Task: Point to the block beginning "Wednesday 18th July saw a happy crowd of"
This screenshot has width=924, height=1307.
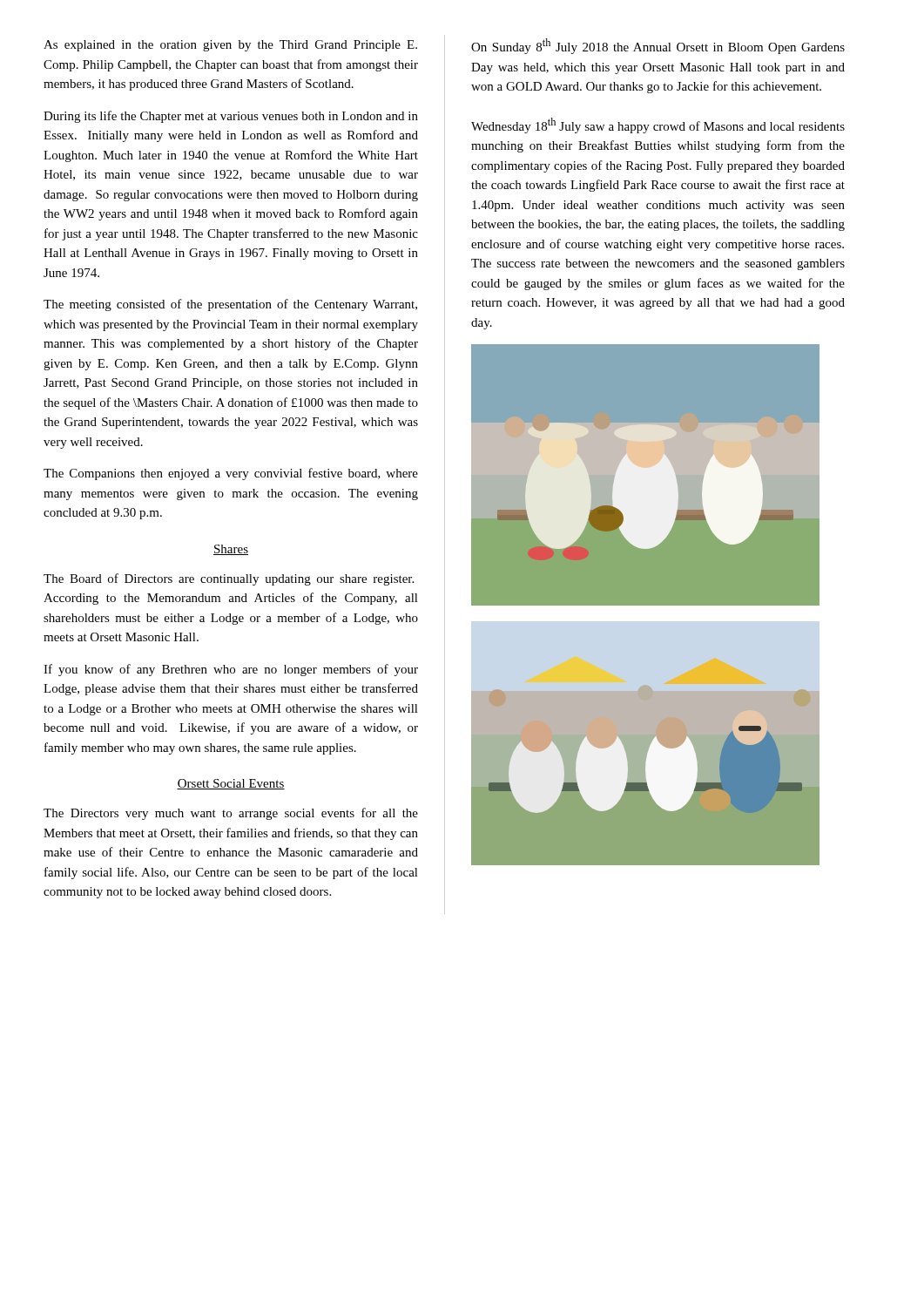Action: (658, 222)
